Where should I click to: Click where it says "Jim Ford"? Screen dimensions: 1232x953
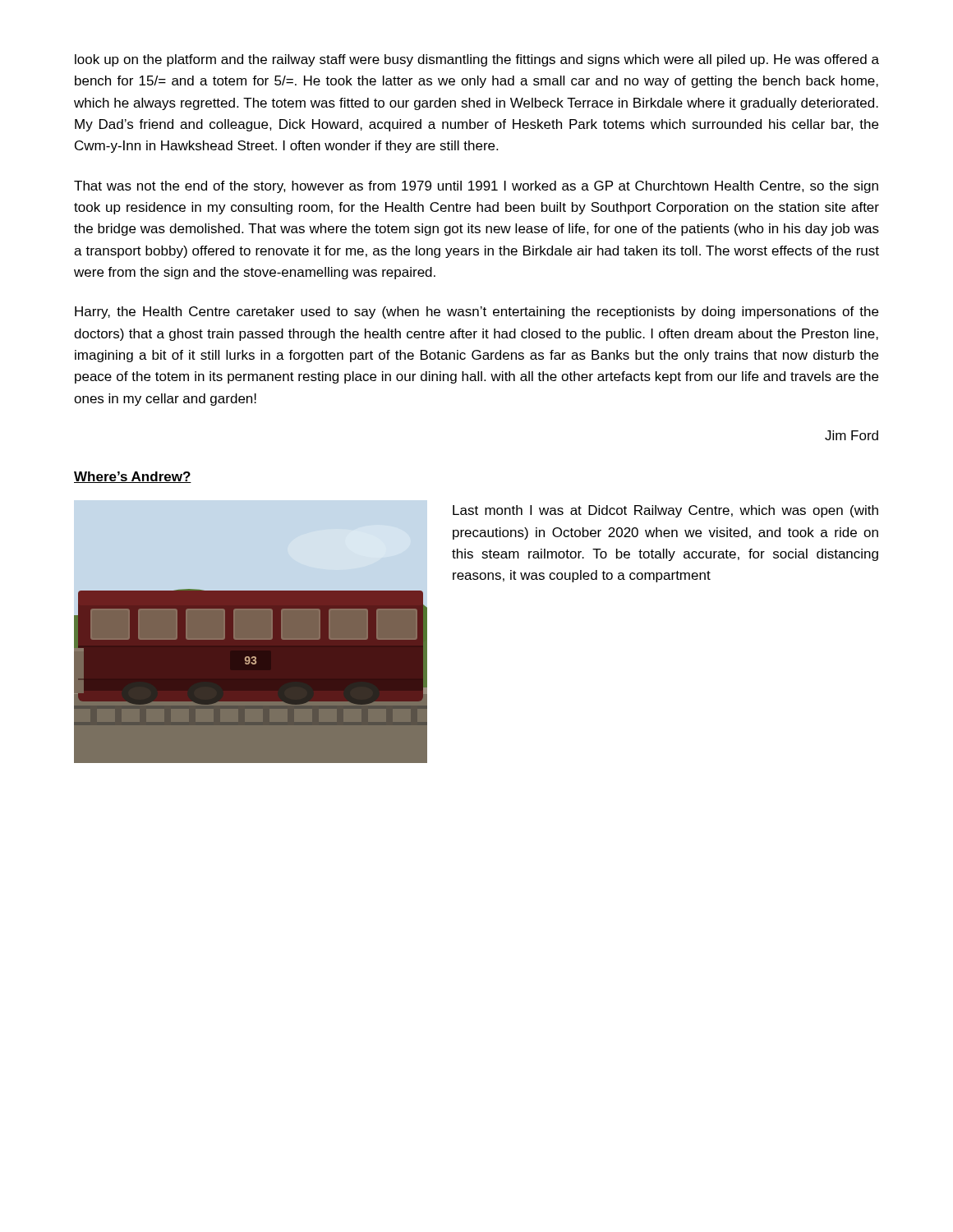click(x=852, y=436)
